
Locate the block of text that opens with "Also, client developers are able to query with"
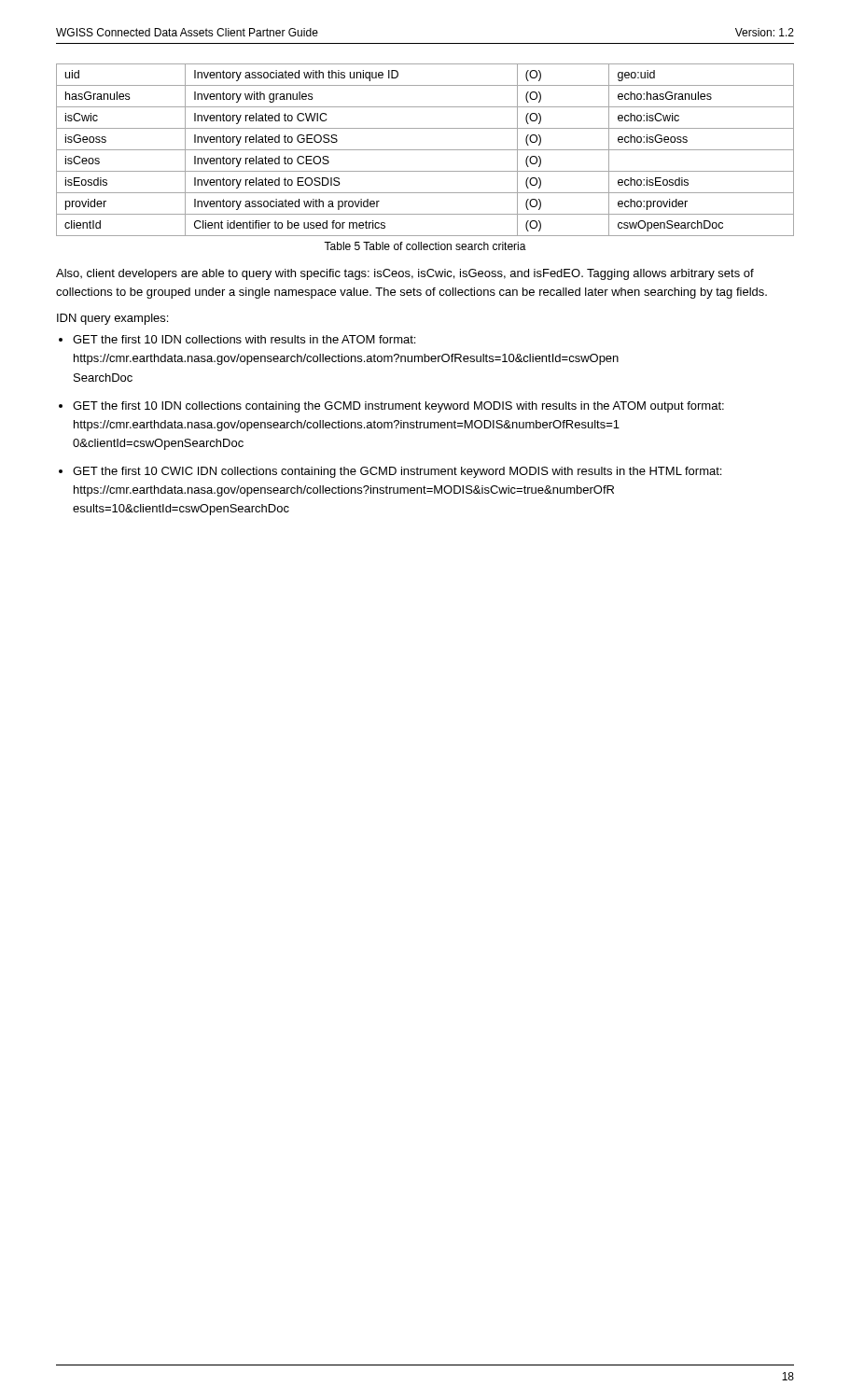412,282
